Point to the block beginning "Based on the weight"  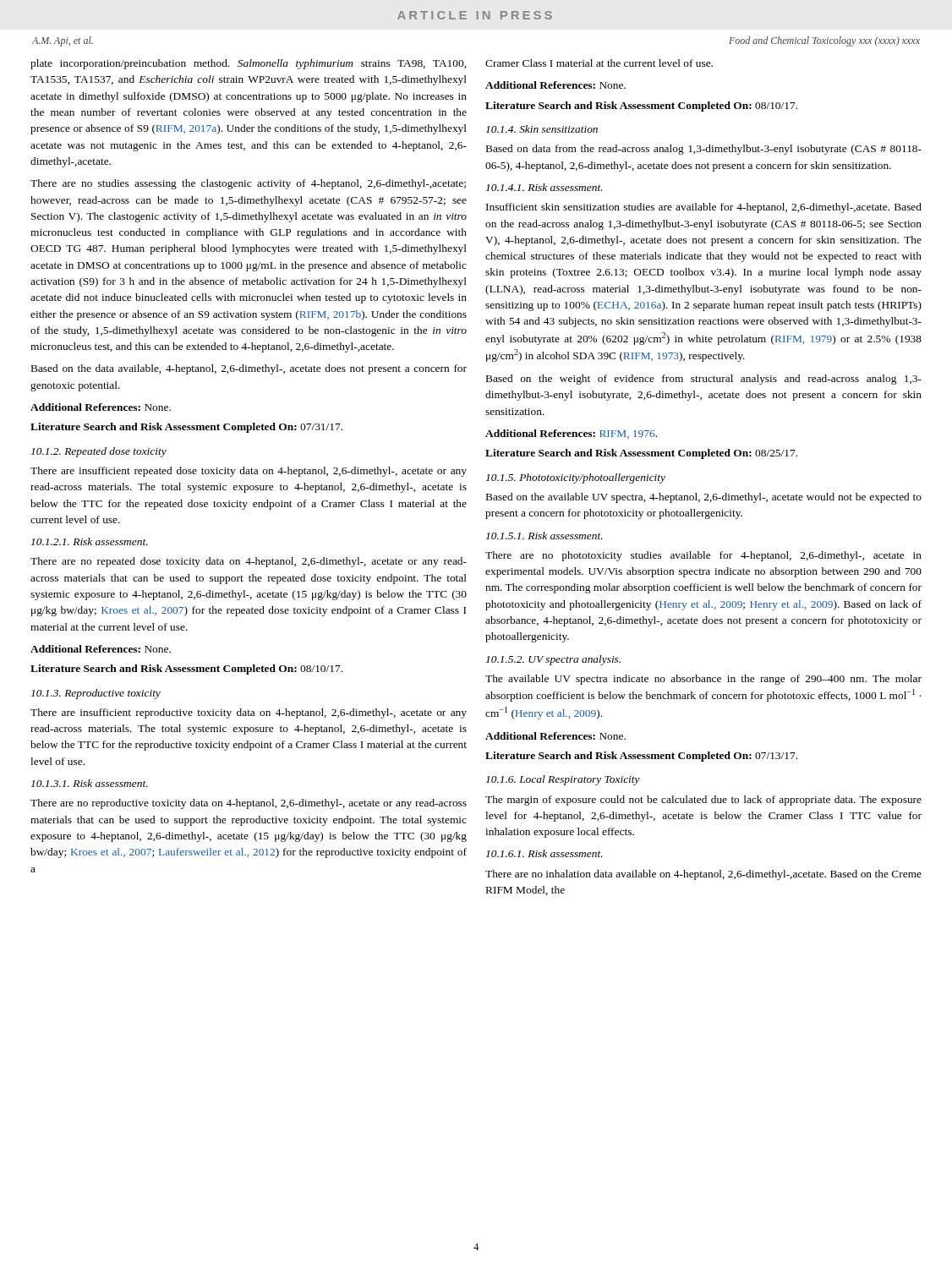point(703,395)
